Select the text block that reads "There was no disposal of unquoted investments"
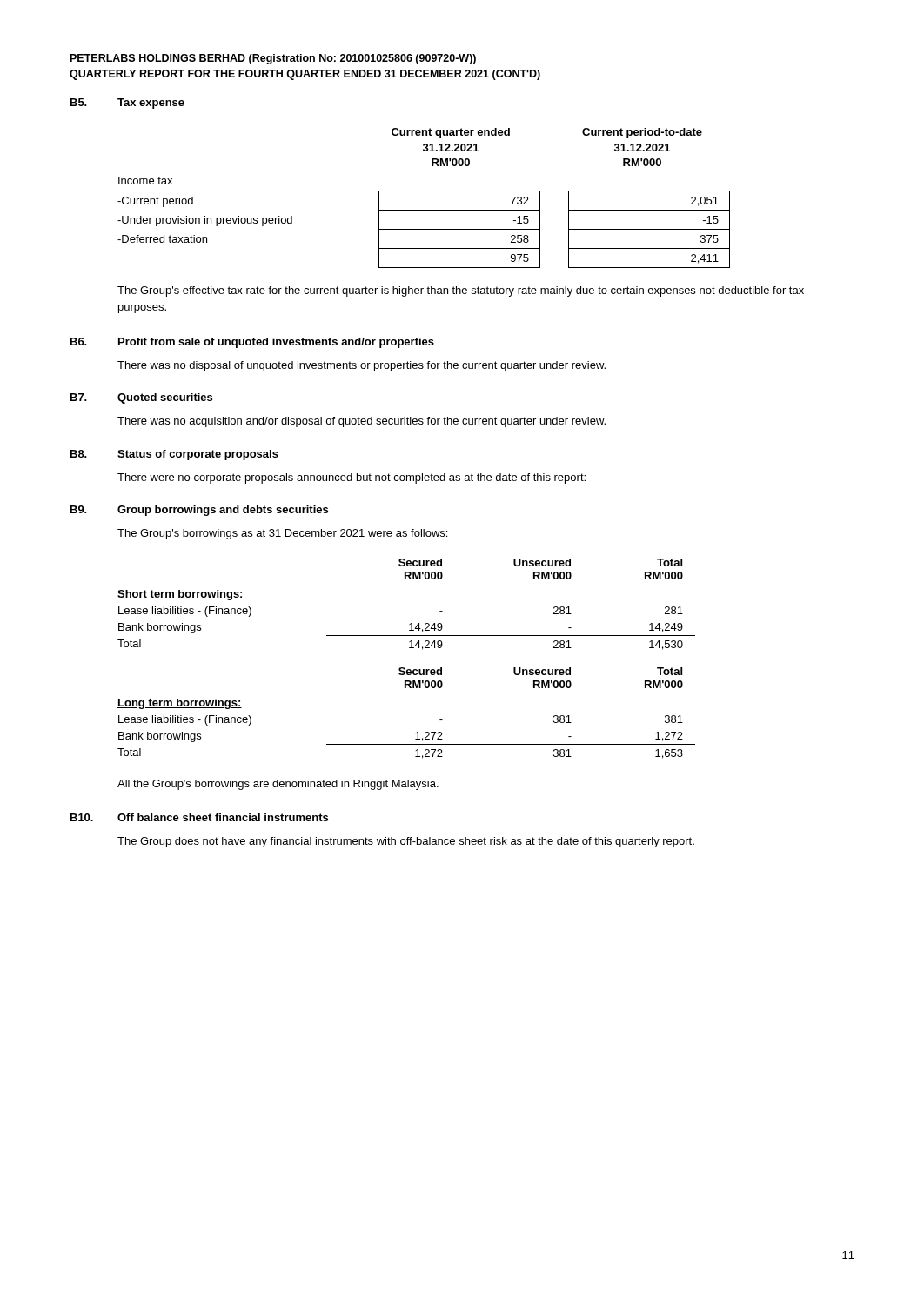 point(362,365)
